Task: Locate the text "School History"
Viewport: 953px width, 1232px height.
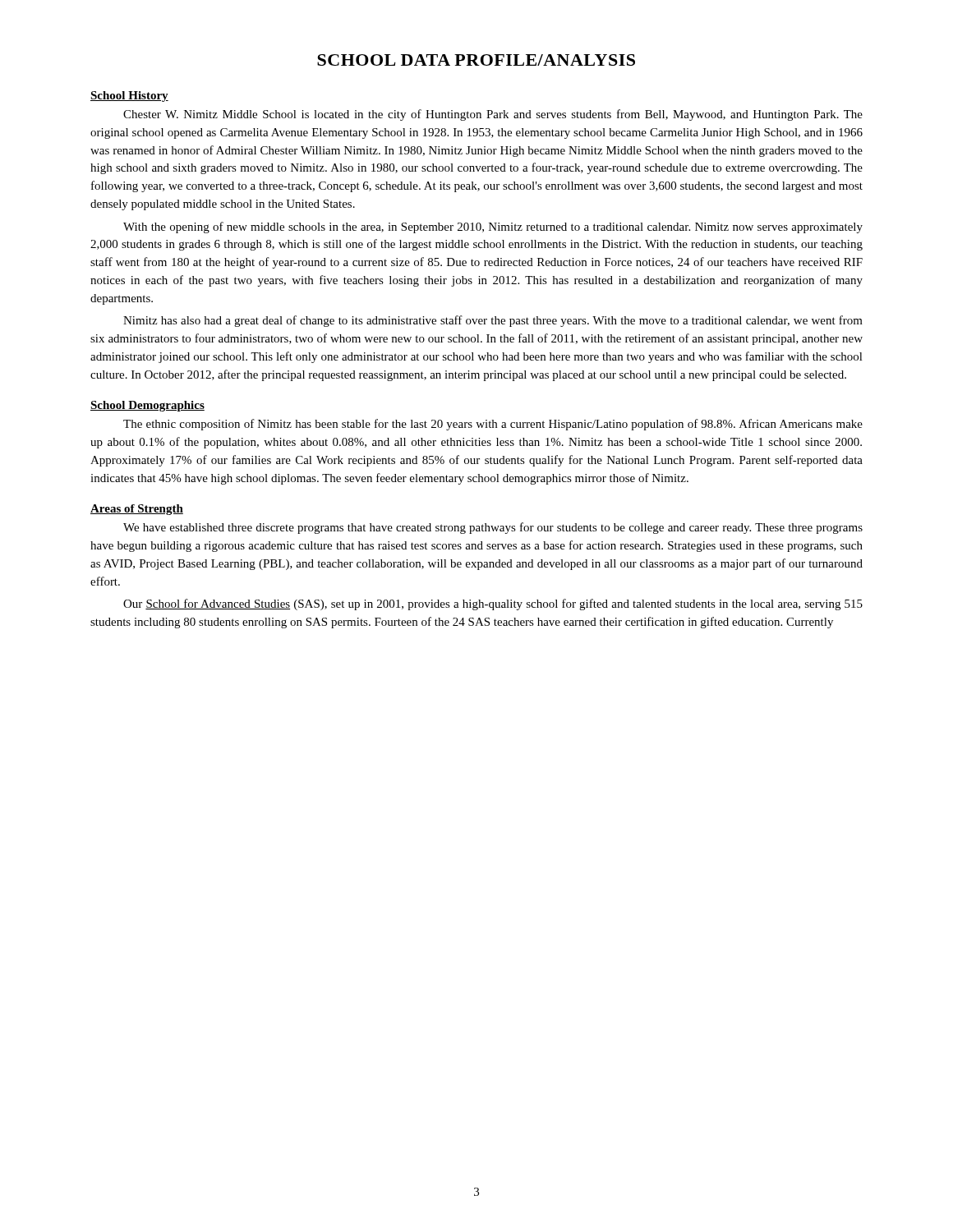Action: (129, 95)
